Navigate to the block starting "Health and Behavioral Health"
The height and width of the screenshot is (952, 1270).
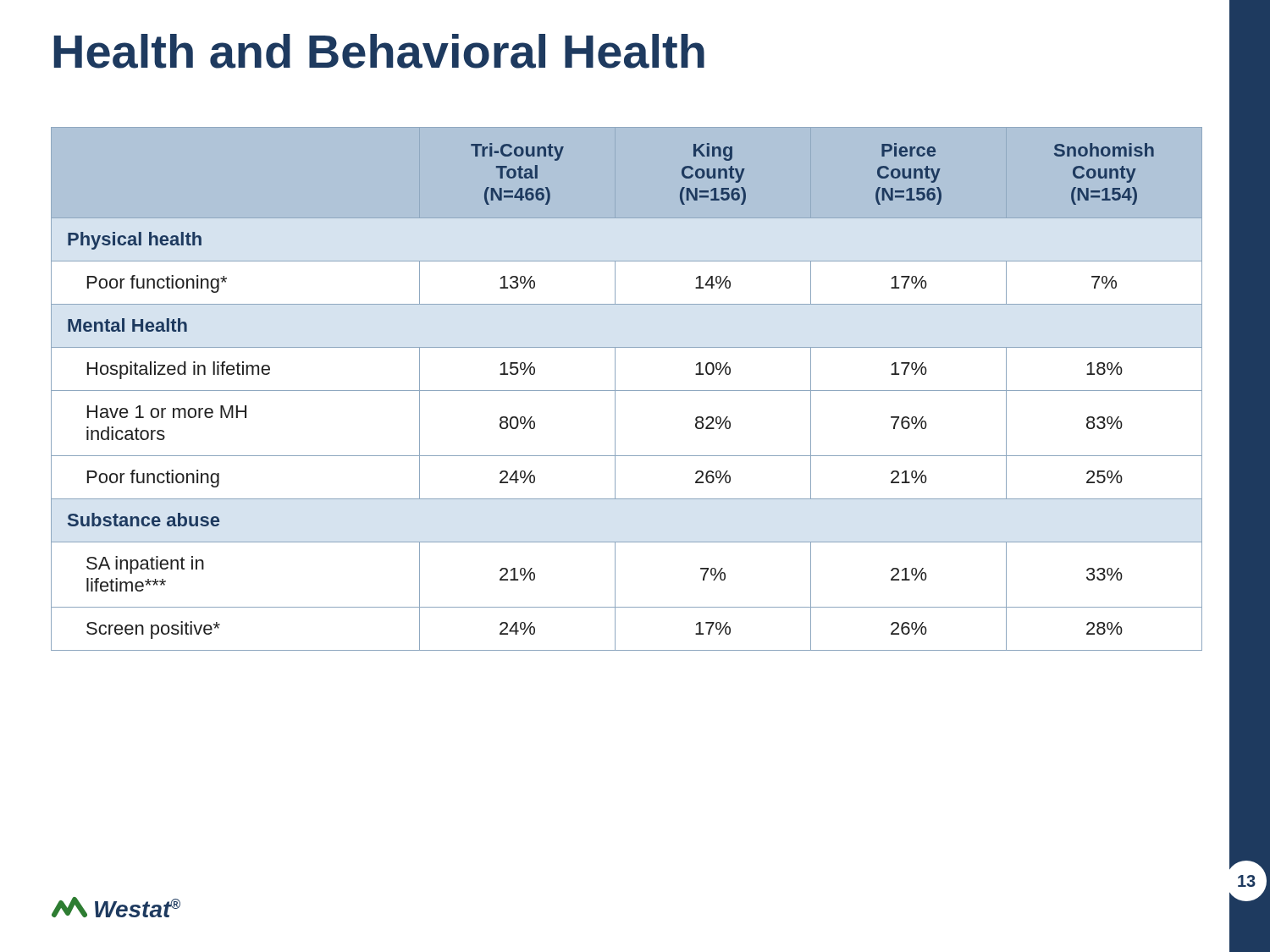631,51
